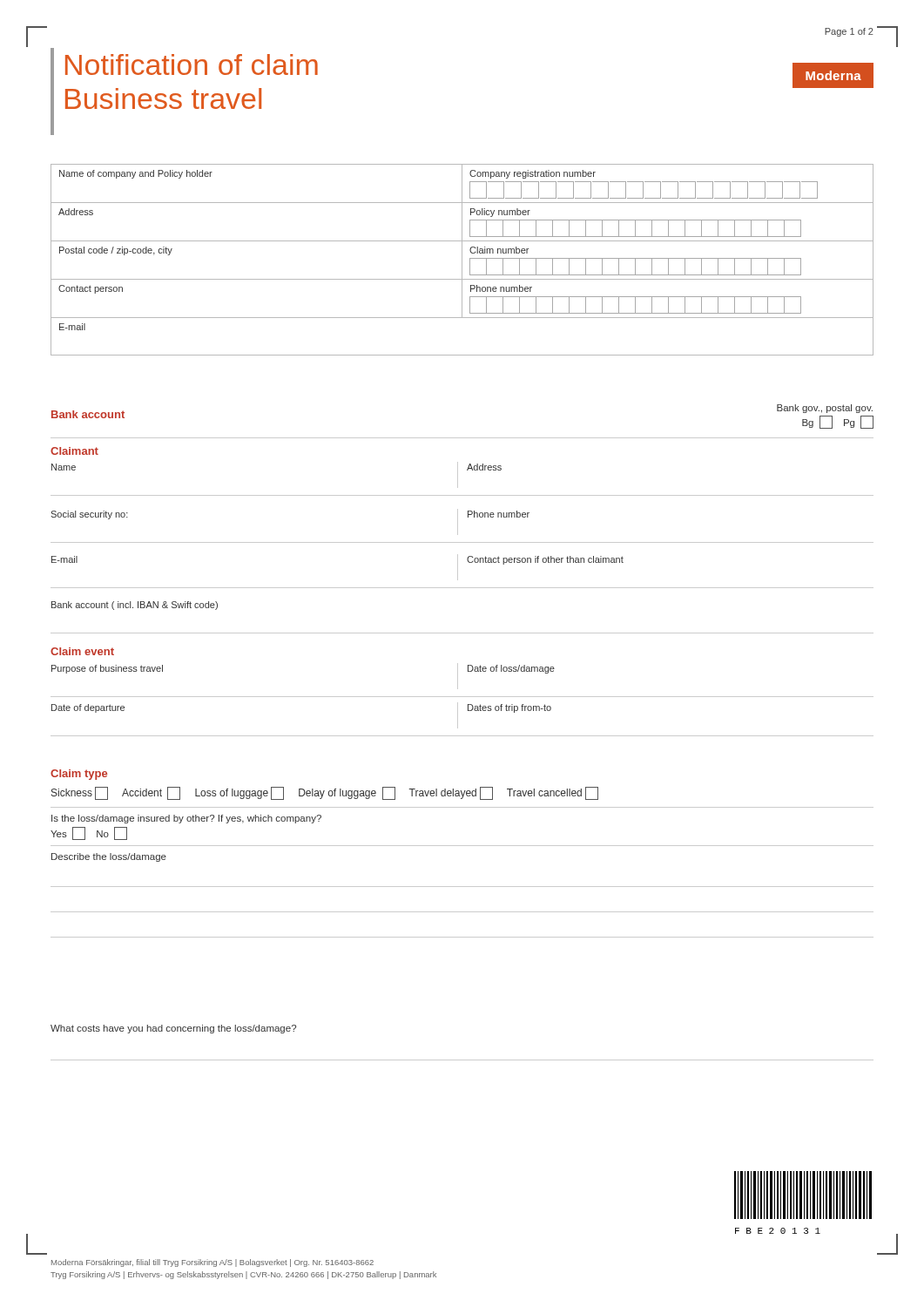
Task: Select the element starting "Claim type"
Action: pyautogui.click(x=79, y=773)
